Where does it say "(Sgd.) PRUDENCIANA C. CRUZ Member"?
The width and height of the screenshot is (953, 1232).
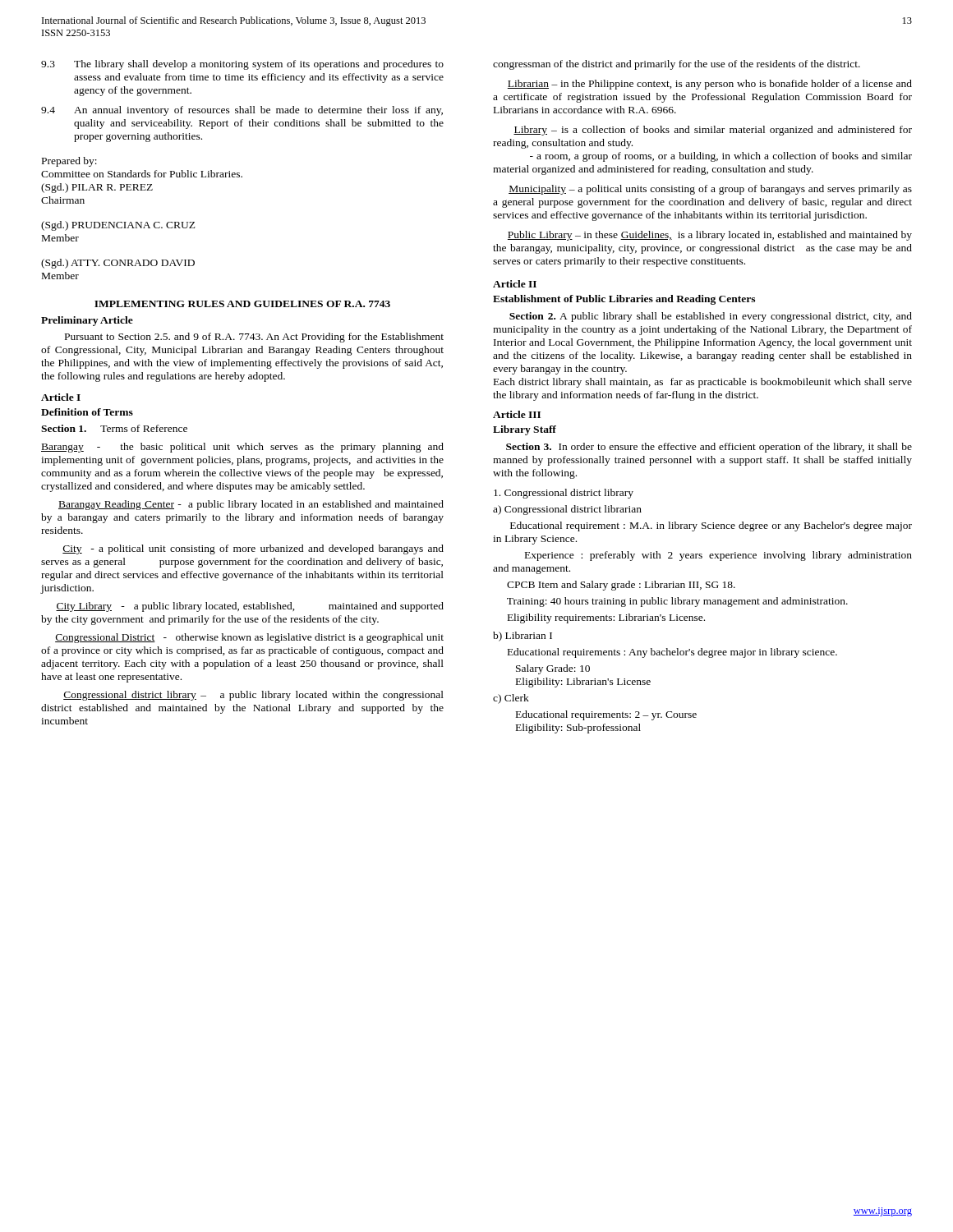click(x=118, y=231)
